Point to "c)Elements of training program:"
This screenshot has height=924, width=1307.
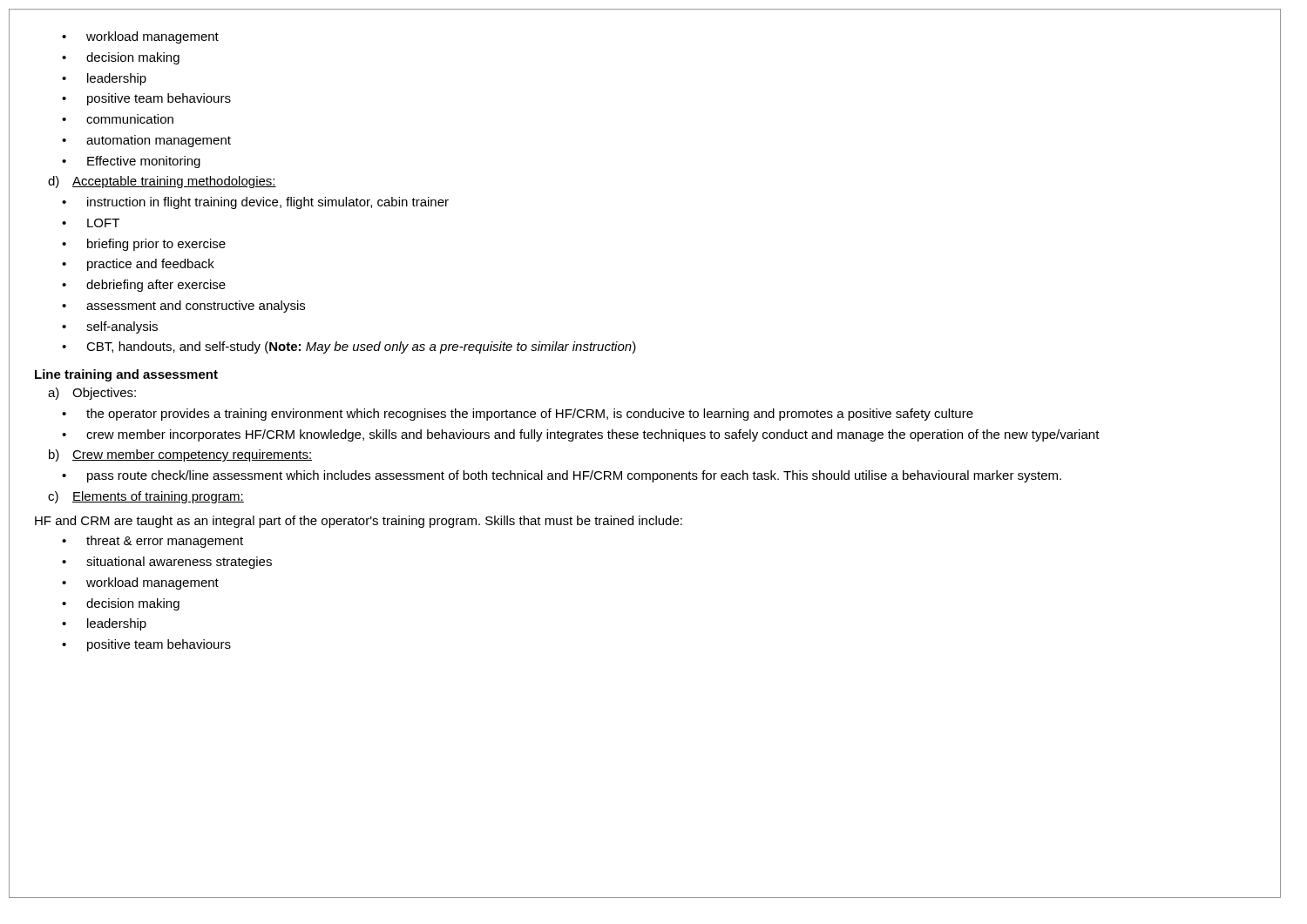coord(146,497)
